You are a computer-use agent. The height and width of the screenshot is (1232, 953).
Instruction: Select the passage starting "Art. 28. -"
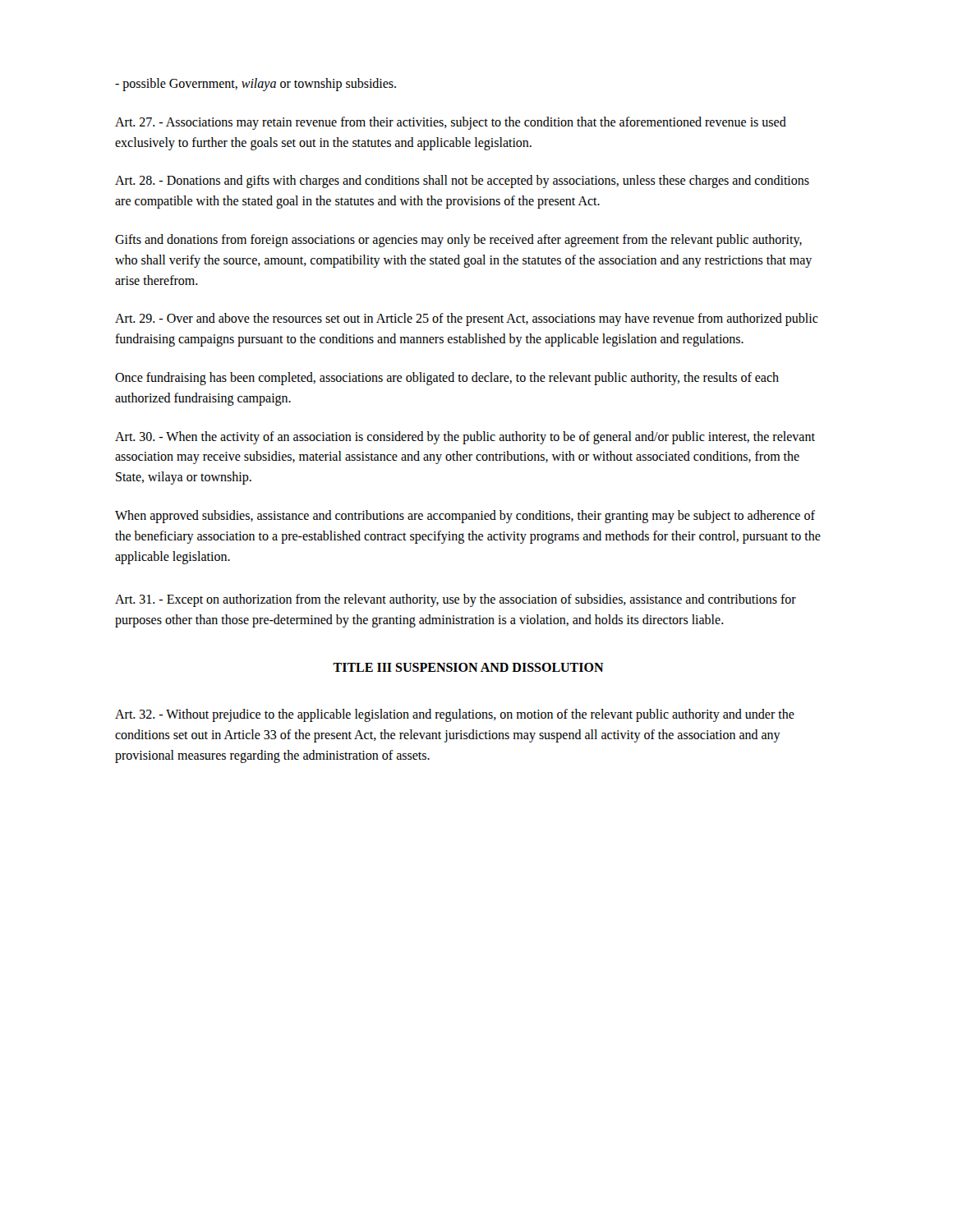[462, 191]
